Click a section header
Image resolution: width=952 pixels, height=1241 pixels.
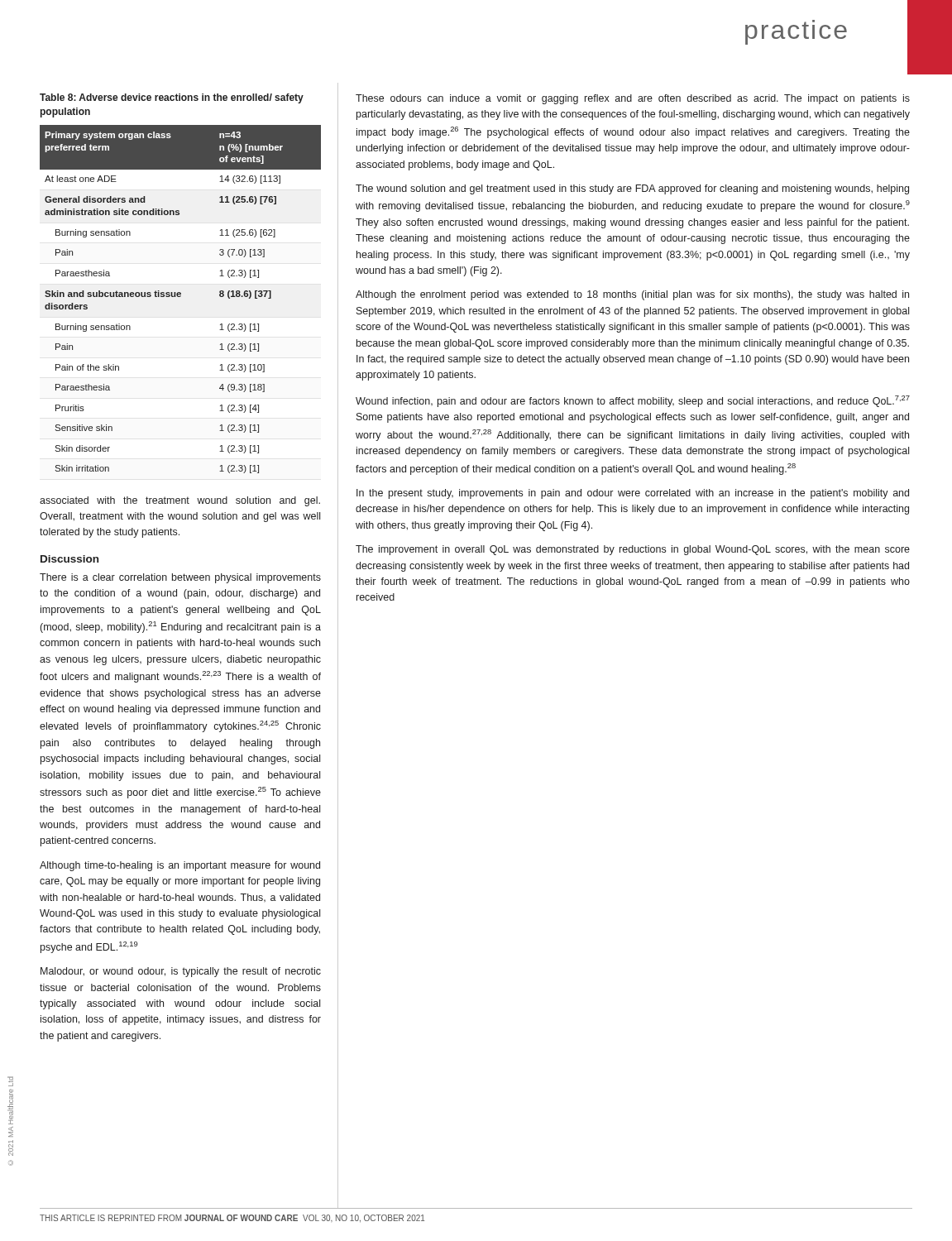tap(69, 559)
